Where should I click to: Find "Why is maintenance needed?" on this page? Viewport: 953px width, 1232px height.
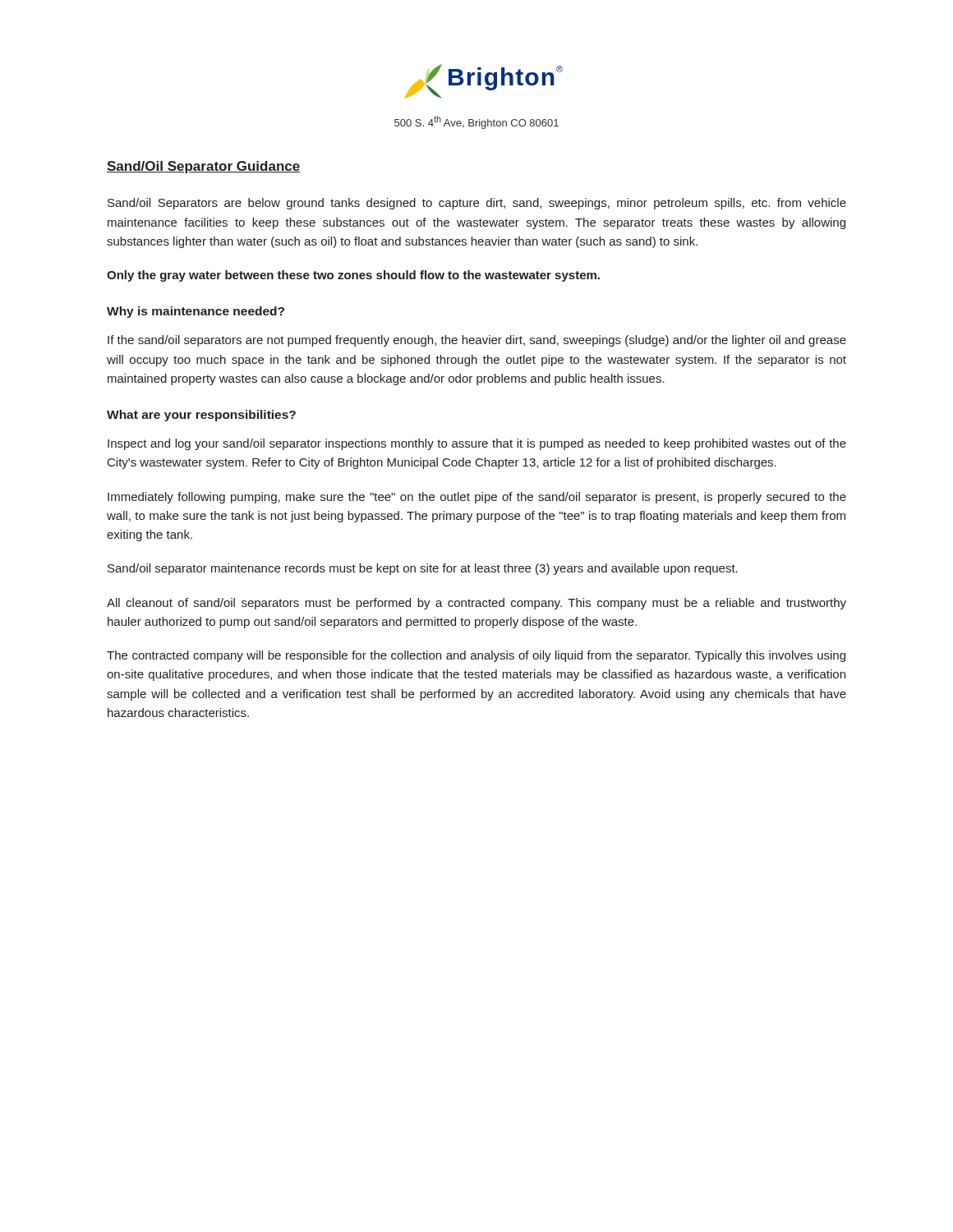196,311
